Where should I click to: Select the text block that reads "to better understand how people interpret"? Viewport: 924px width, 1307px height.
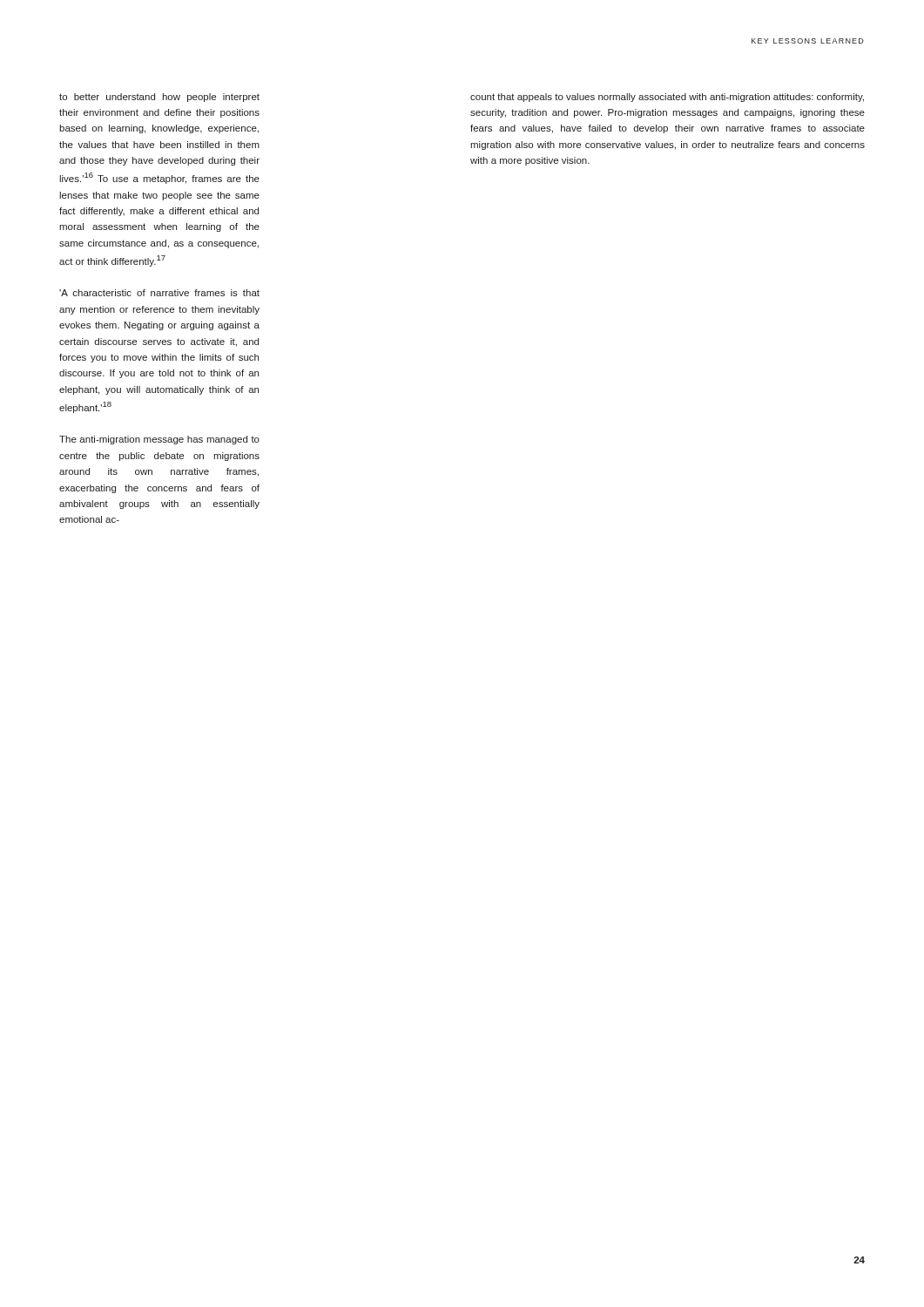point(159,308)
